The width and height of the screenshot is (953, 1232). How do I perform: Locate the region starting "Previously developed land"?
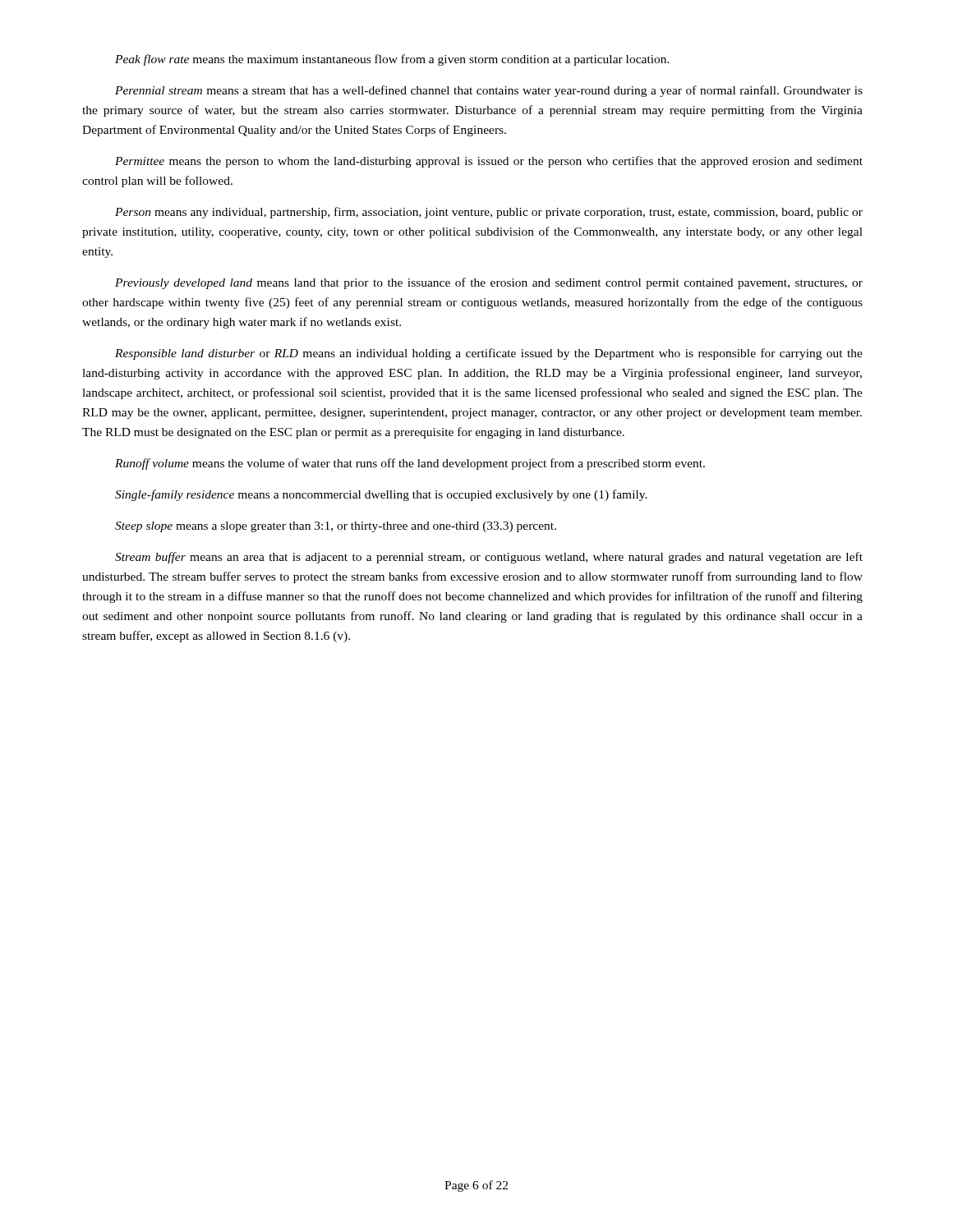tap(472, 302)
